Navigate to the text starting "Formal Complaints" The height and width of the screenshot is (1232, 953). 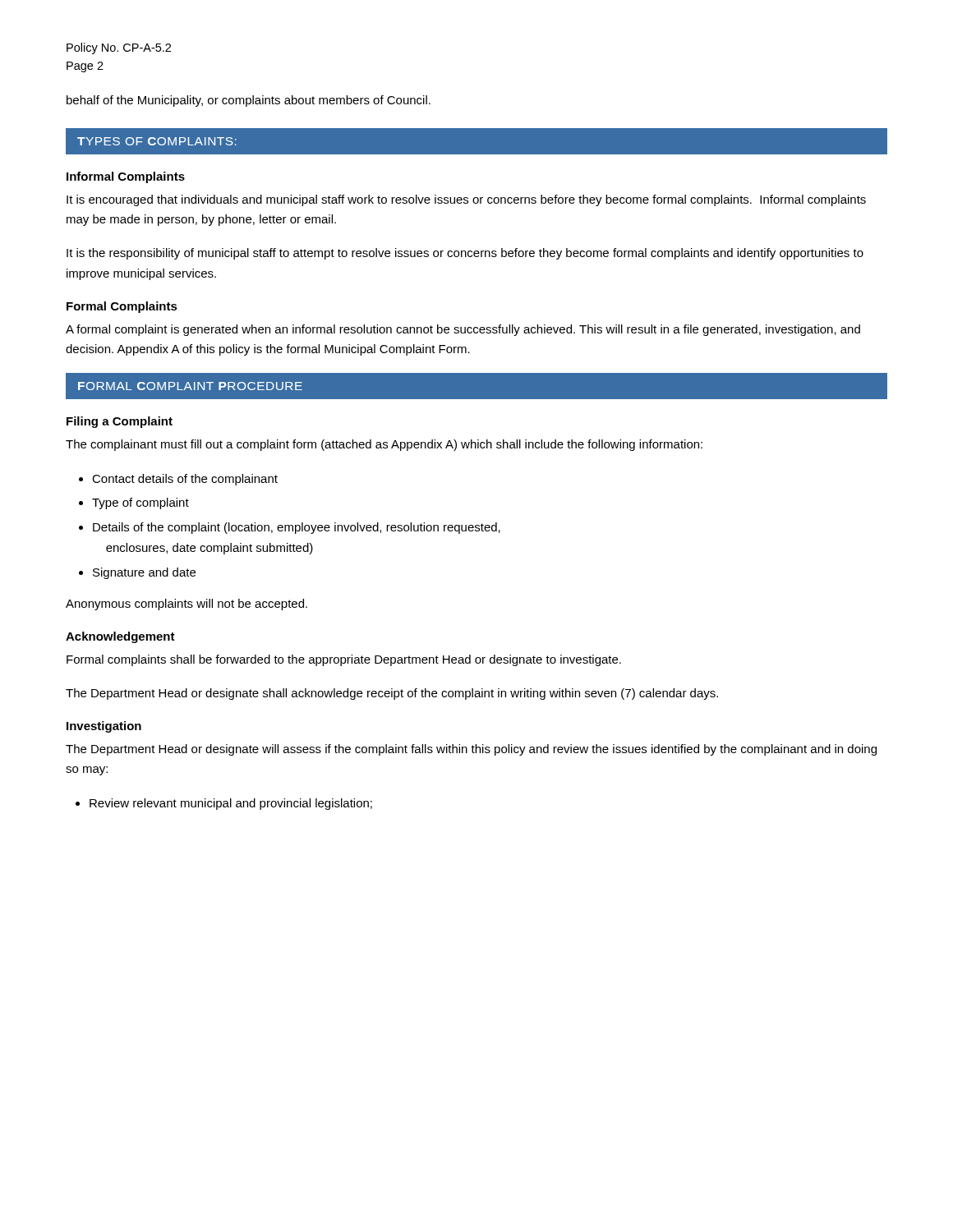tap(122, 306)
